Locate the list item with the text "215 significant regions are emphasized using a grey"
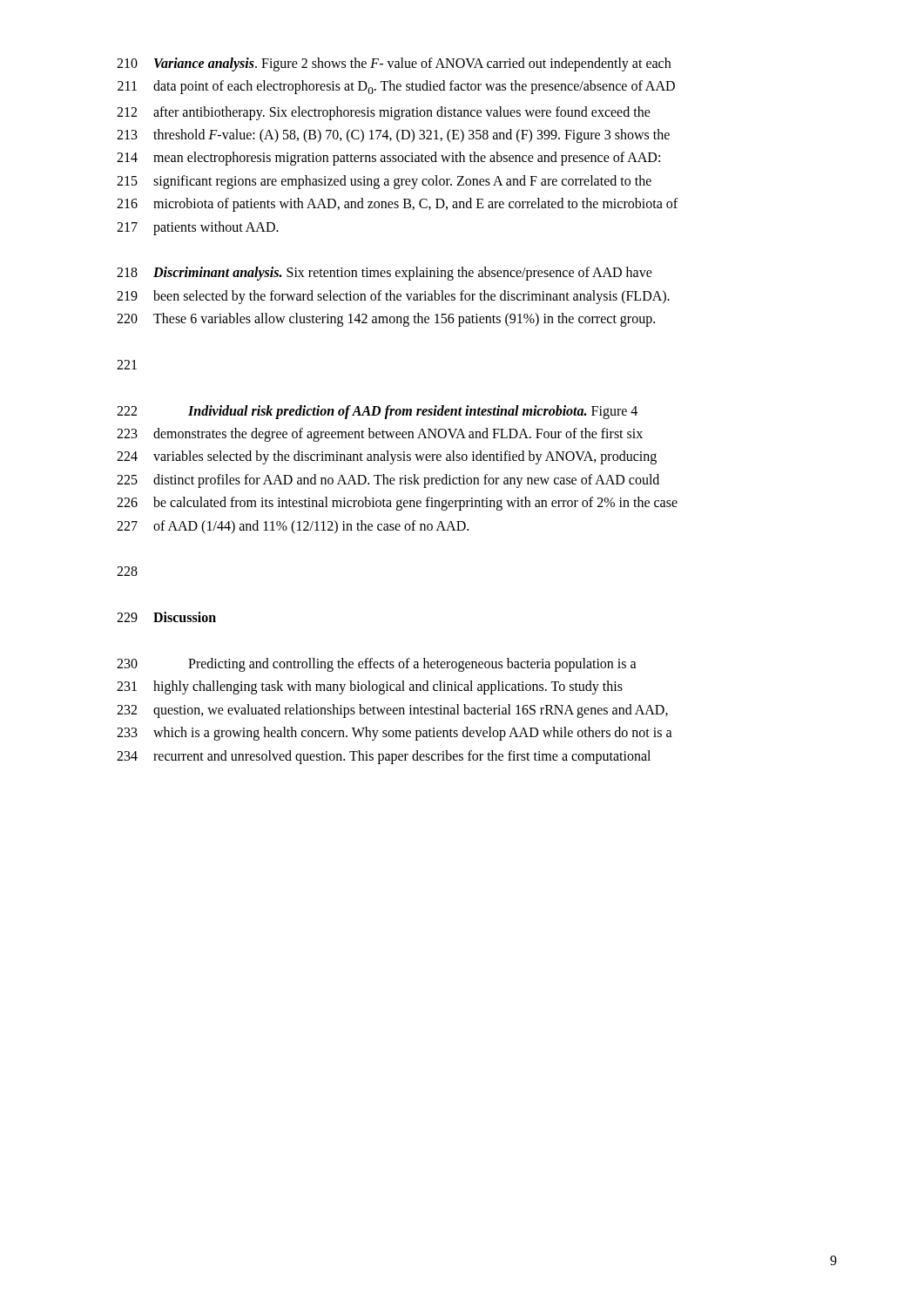Viewport: 924px width, 1307px height. 471,181
